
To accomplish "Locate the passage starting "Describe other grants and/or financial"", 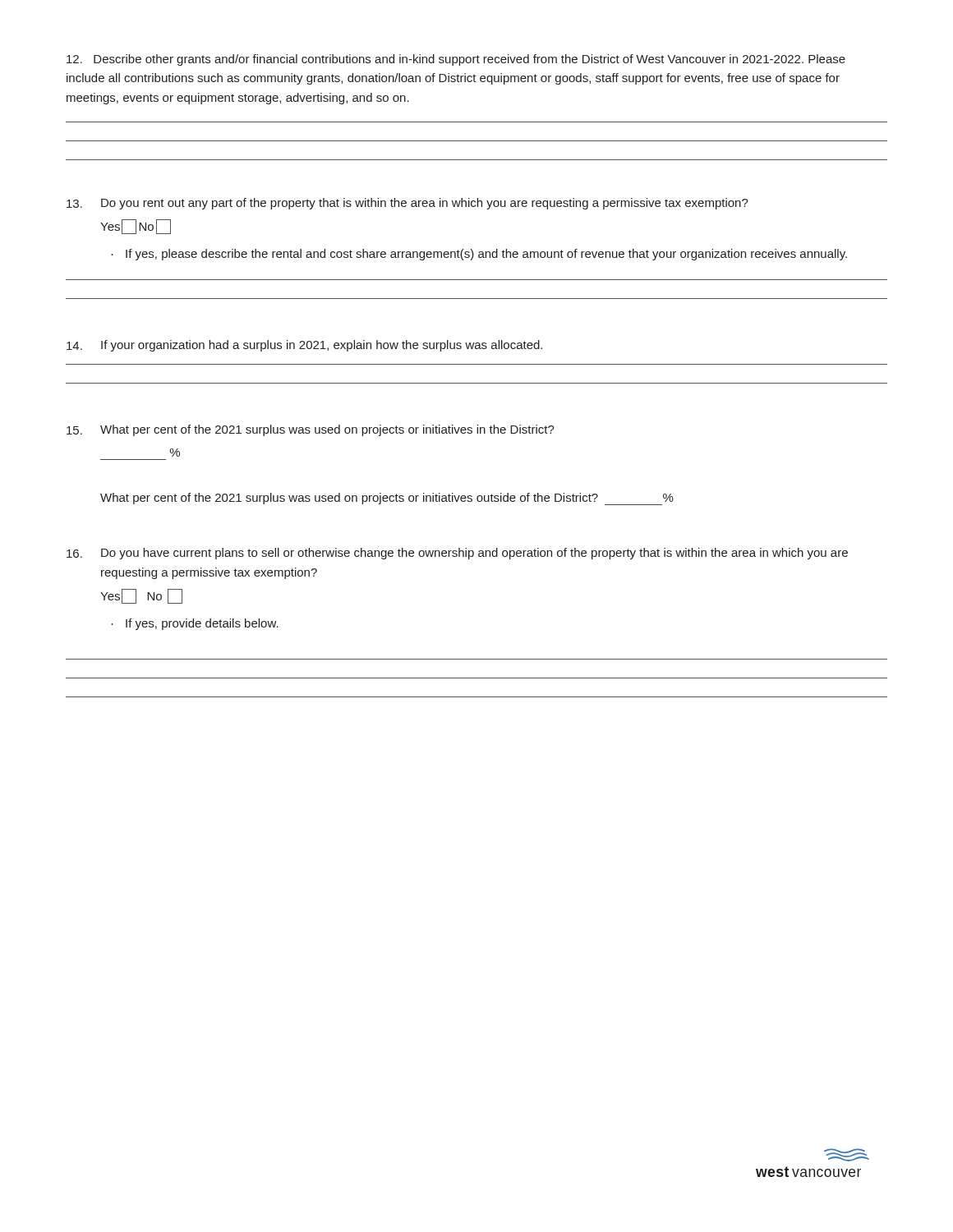I will [456, 78].
